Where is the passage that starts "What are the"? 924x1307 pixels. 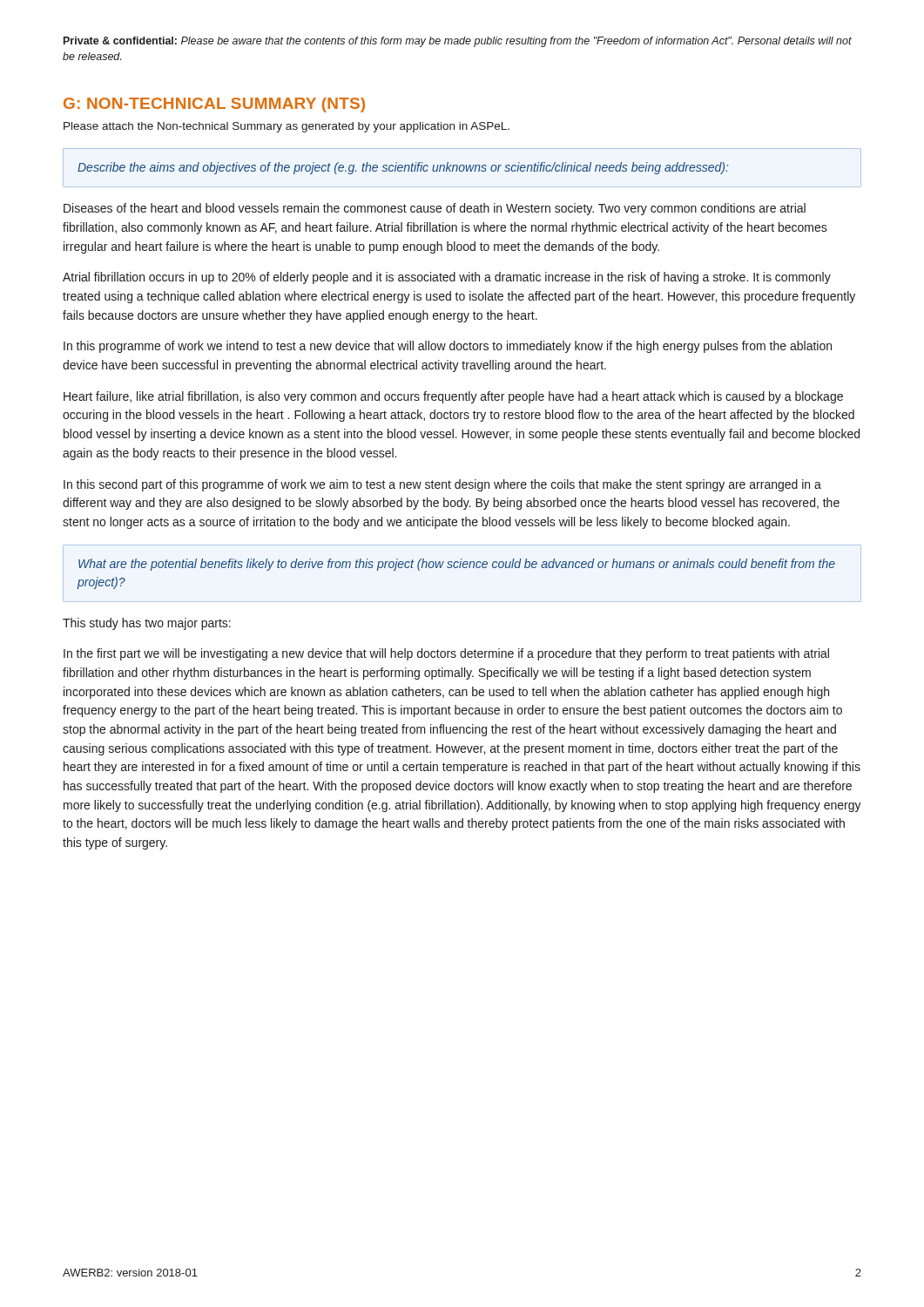[462, 573]
